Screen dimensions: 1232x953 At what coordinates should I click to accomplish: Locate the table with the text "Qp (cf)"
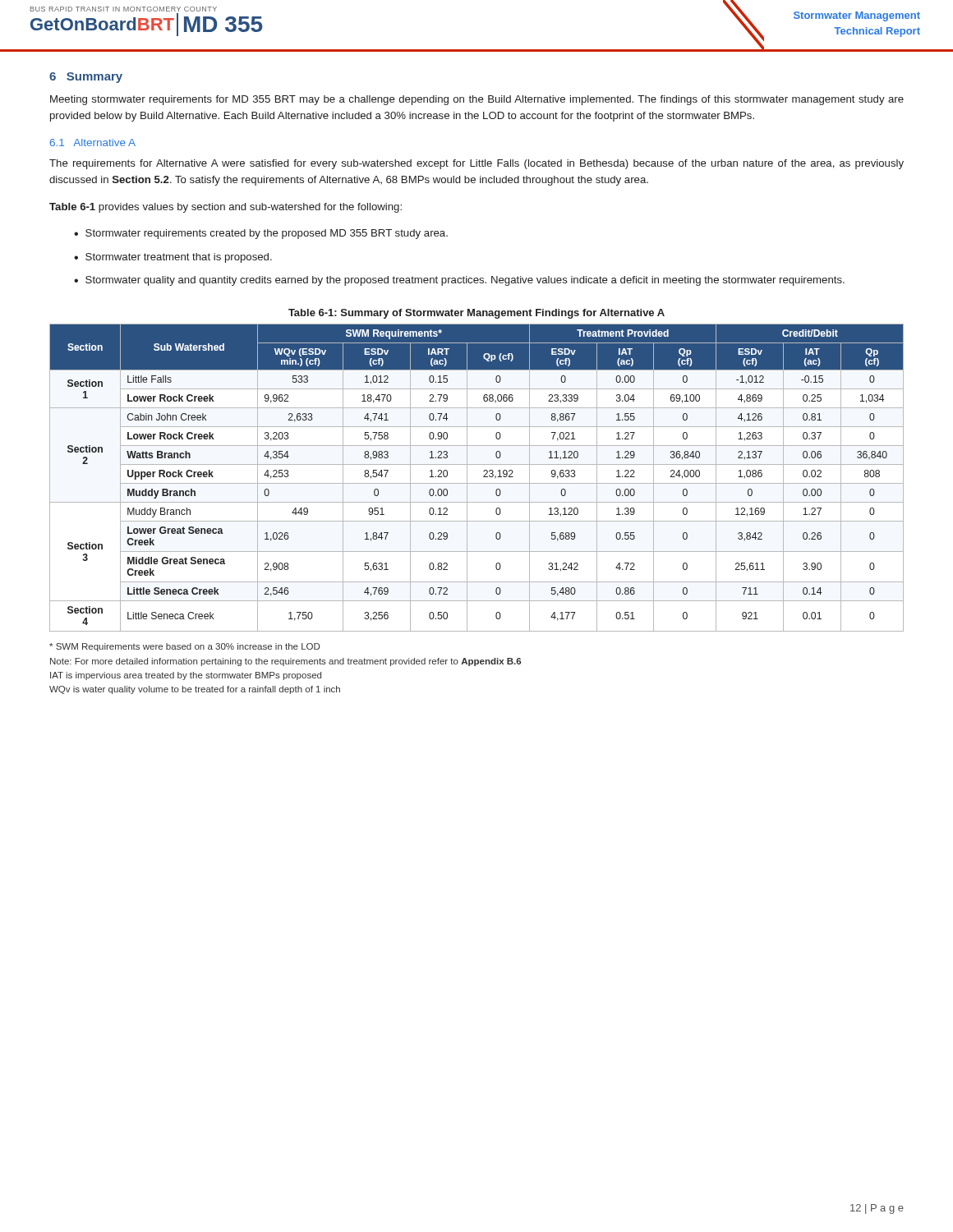click(x=476, y=478)
